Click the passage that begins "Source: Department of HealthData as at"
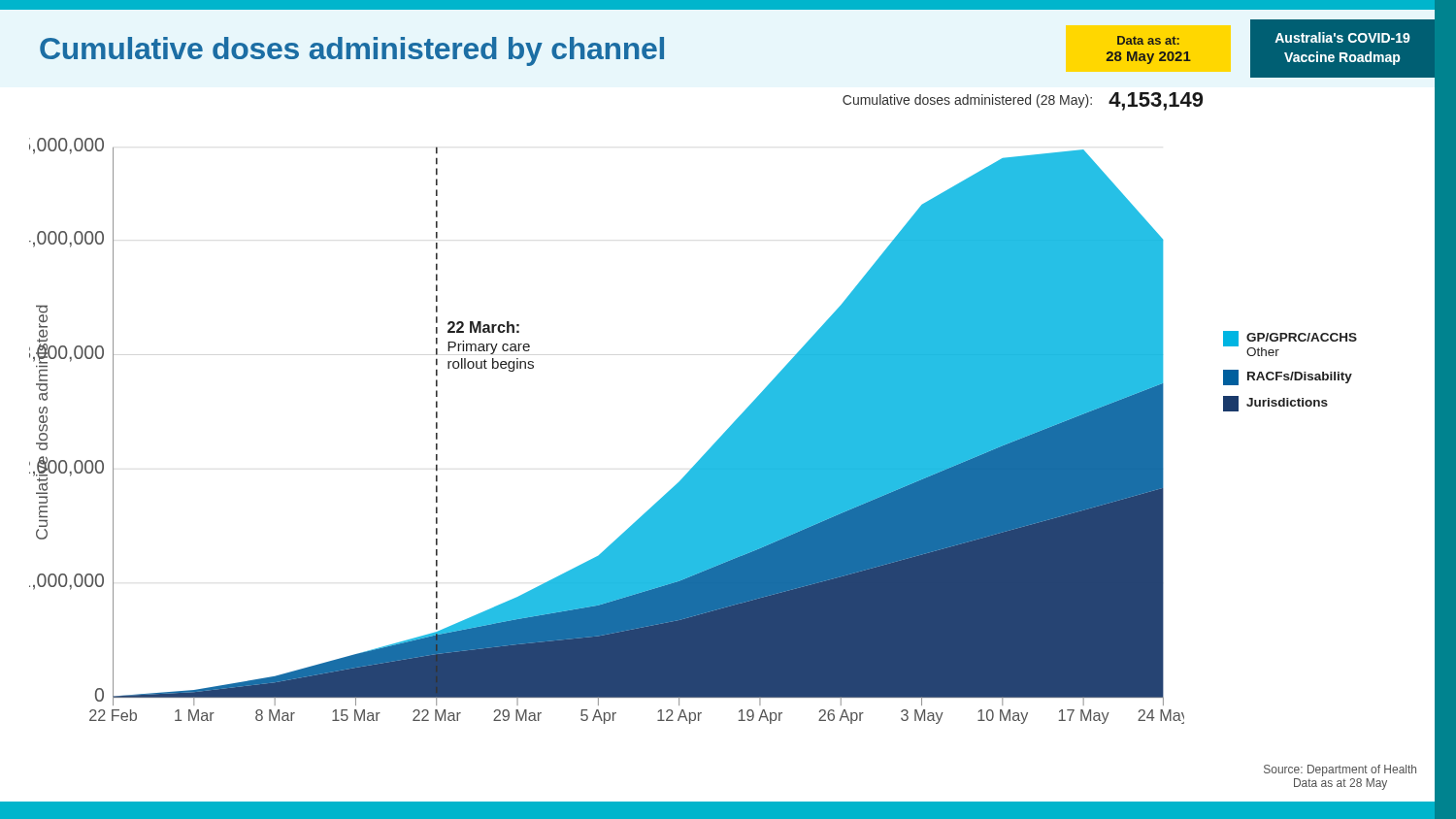The width and height of the screenshot is (1456, 819). tap(1340, 776)
